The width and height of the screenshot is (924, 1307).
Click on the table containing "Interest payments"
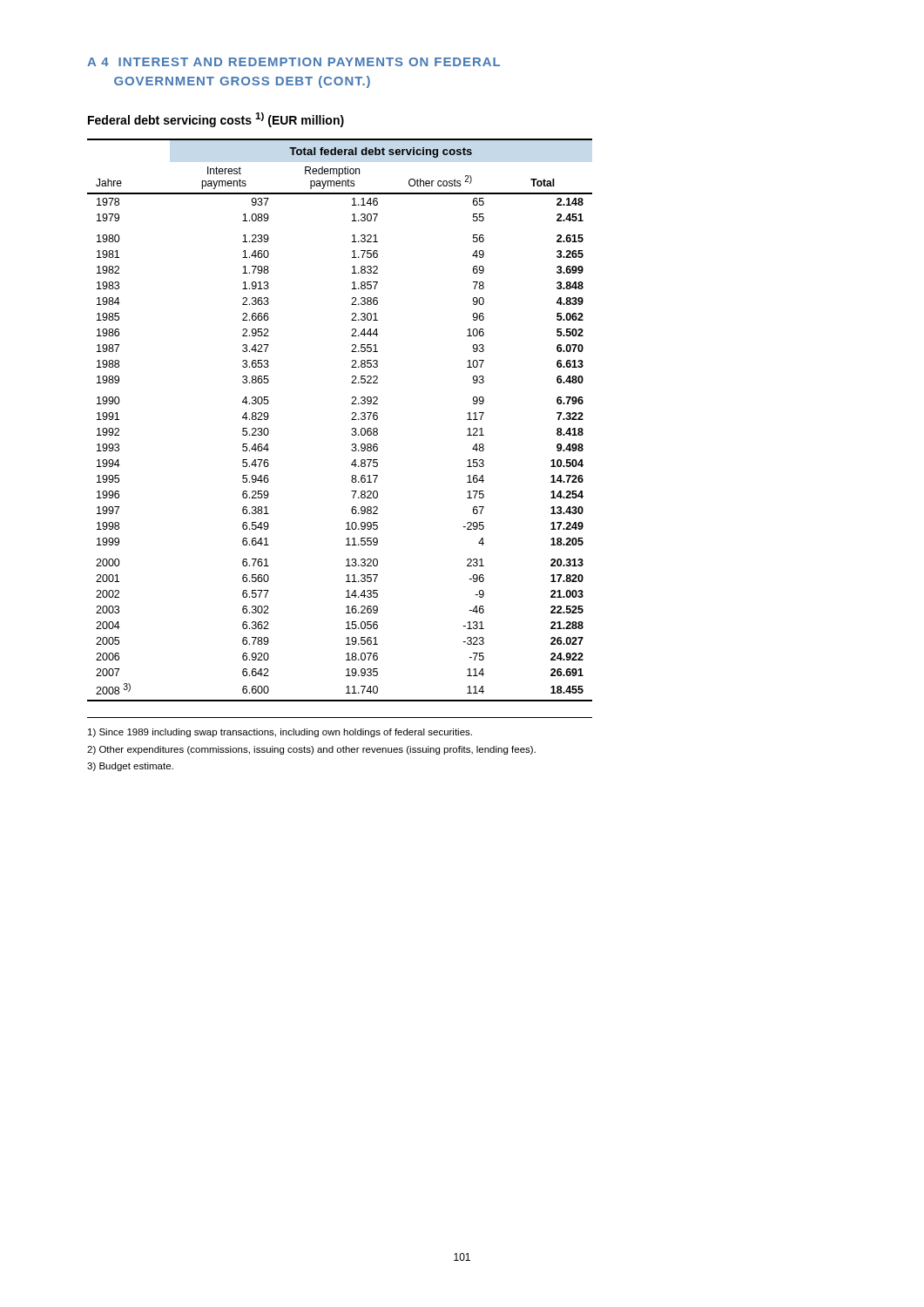tap(348, 420)
